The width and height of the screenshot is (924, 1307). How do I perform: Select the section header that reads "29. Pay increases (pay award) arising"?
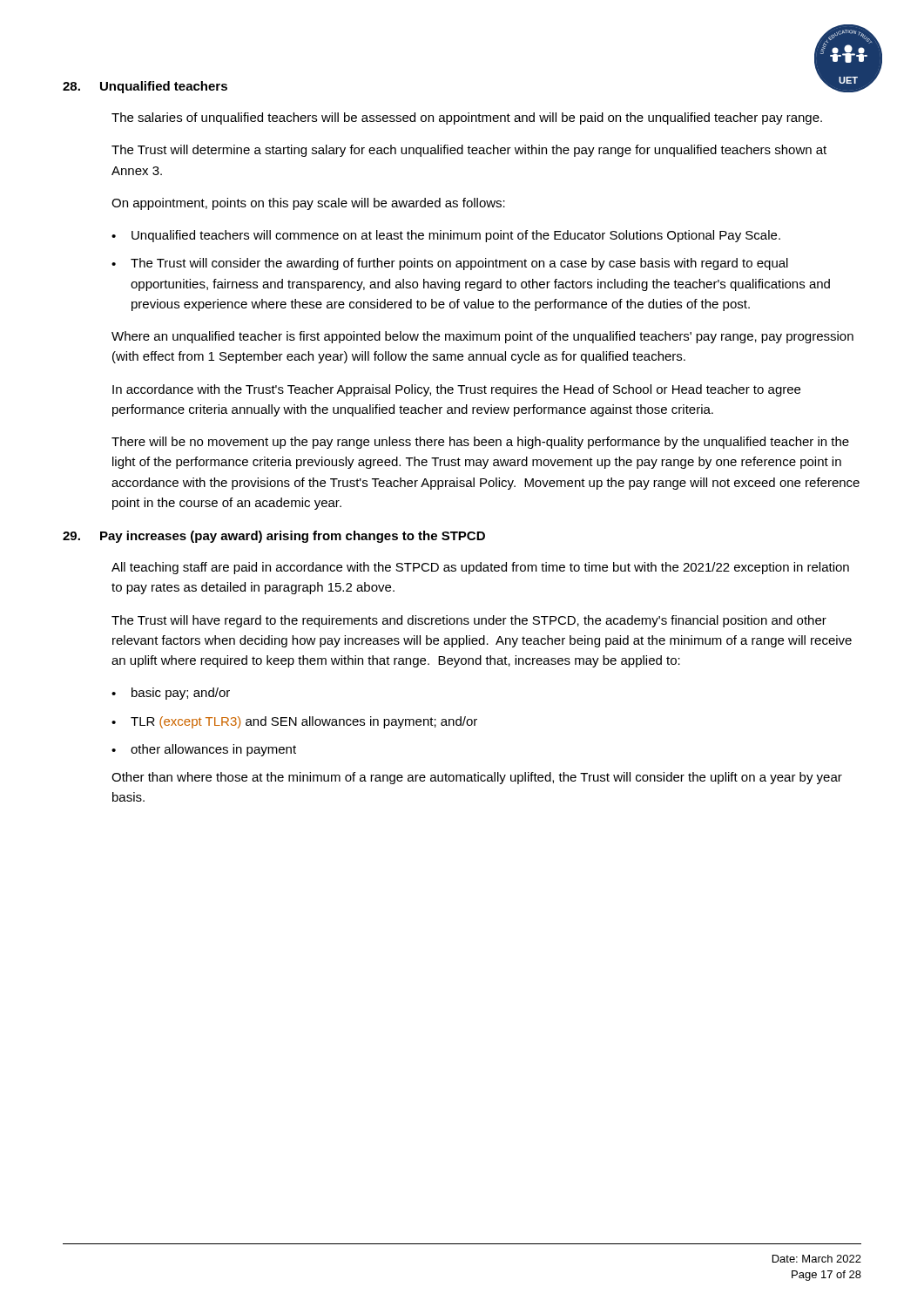click(274, 535)
